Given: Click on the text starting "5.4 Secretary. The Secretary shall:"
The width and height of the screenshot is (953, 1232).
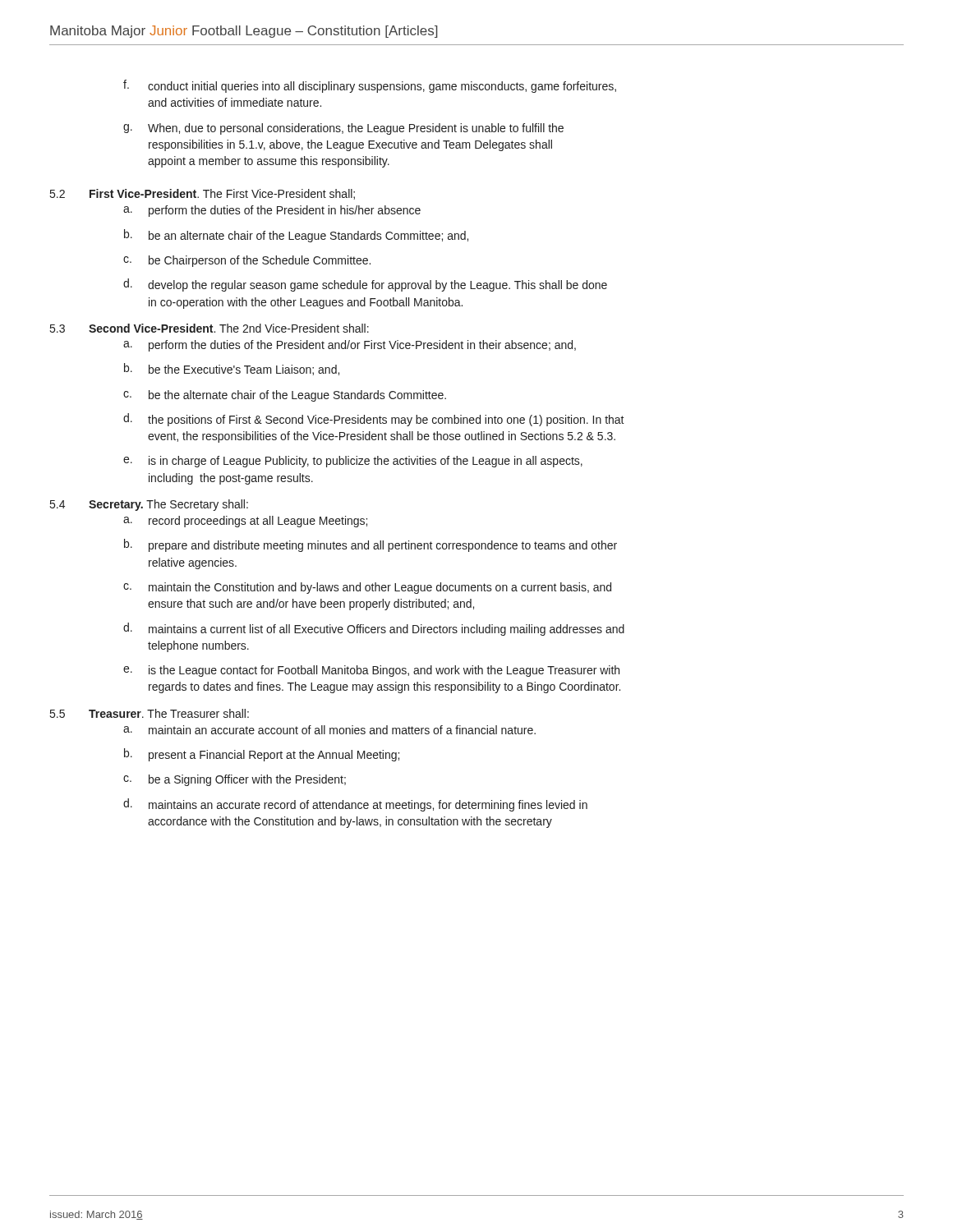Looking at the screenshot, I should point(149,504).
